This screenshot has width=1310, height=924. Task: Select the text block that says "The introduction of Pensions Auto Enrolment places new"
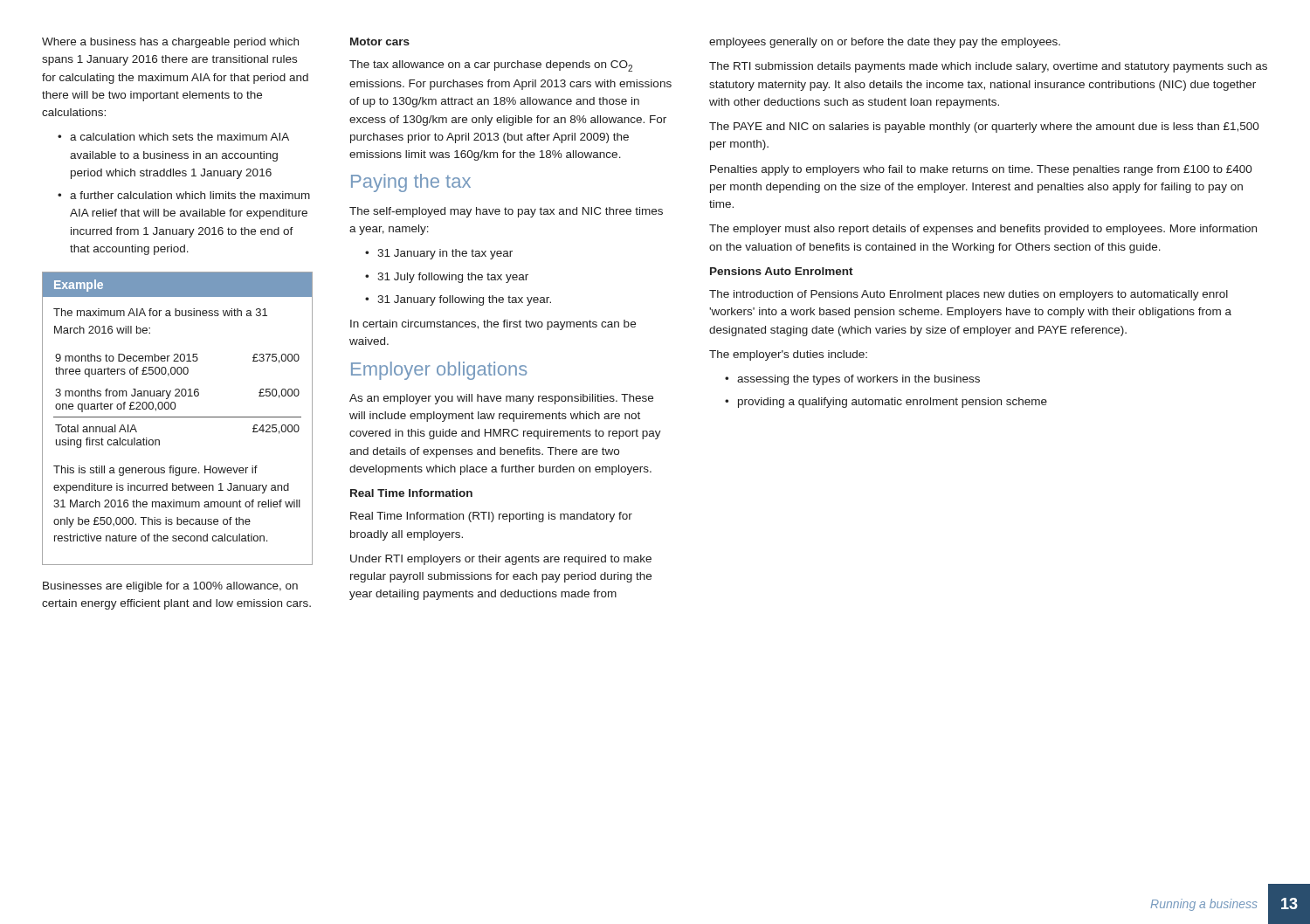click(989, 312)
